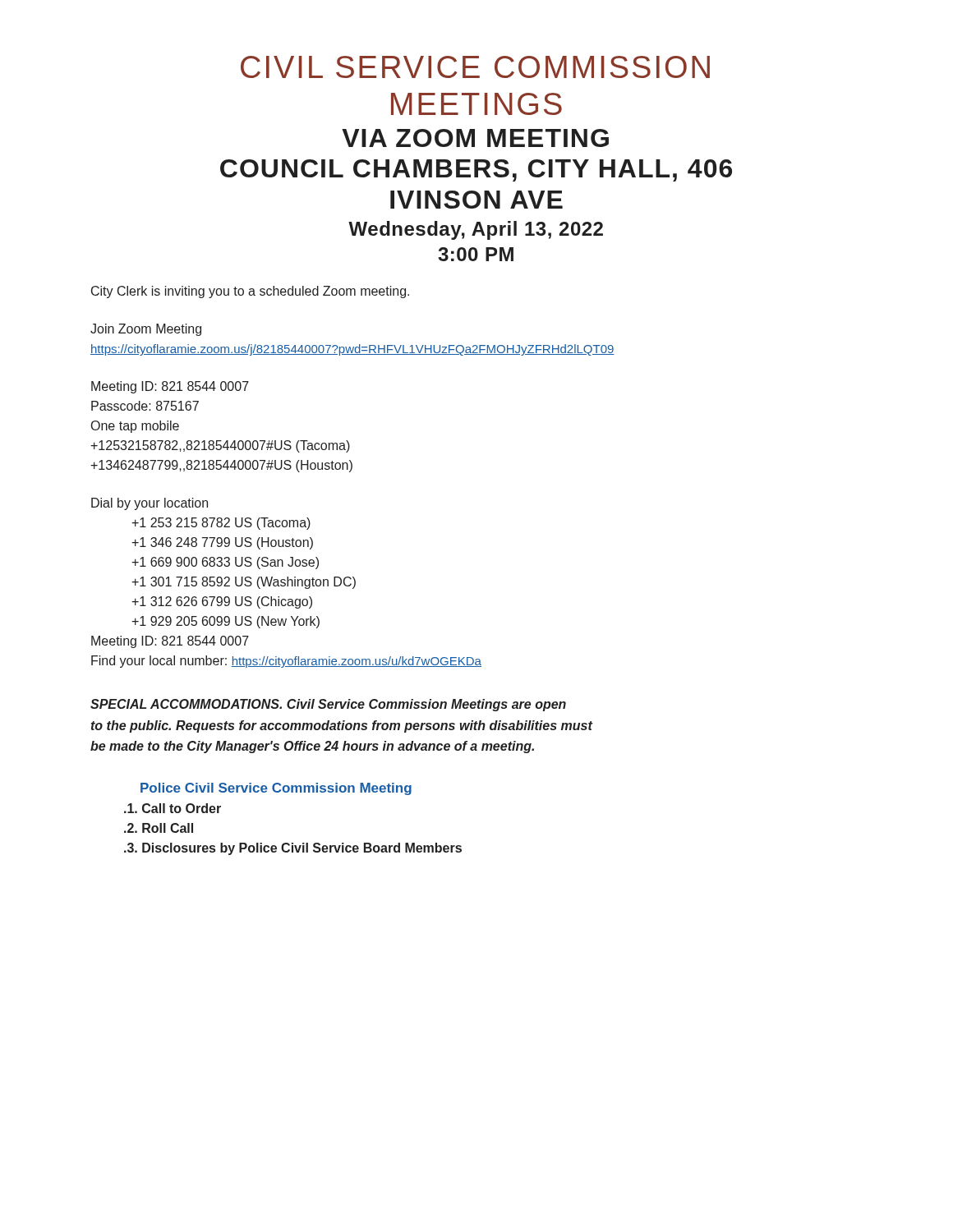Viewport: 953px width, 1232px height.
Task: Click on the list item containing ".1. Call to Order"
Action: (x=173, y=808)
